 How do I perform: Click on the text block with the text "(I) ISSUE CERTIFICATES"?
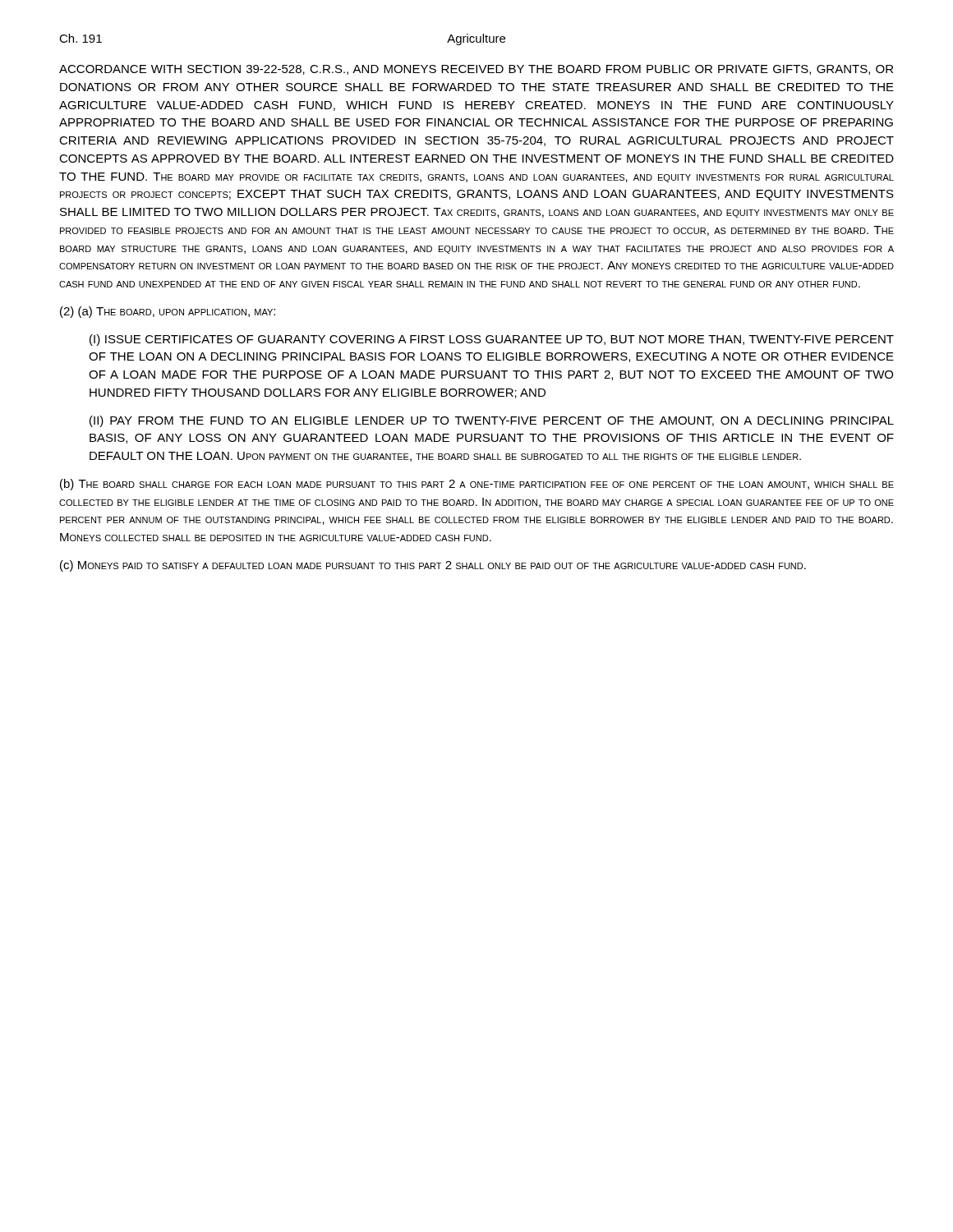point(491,366)
